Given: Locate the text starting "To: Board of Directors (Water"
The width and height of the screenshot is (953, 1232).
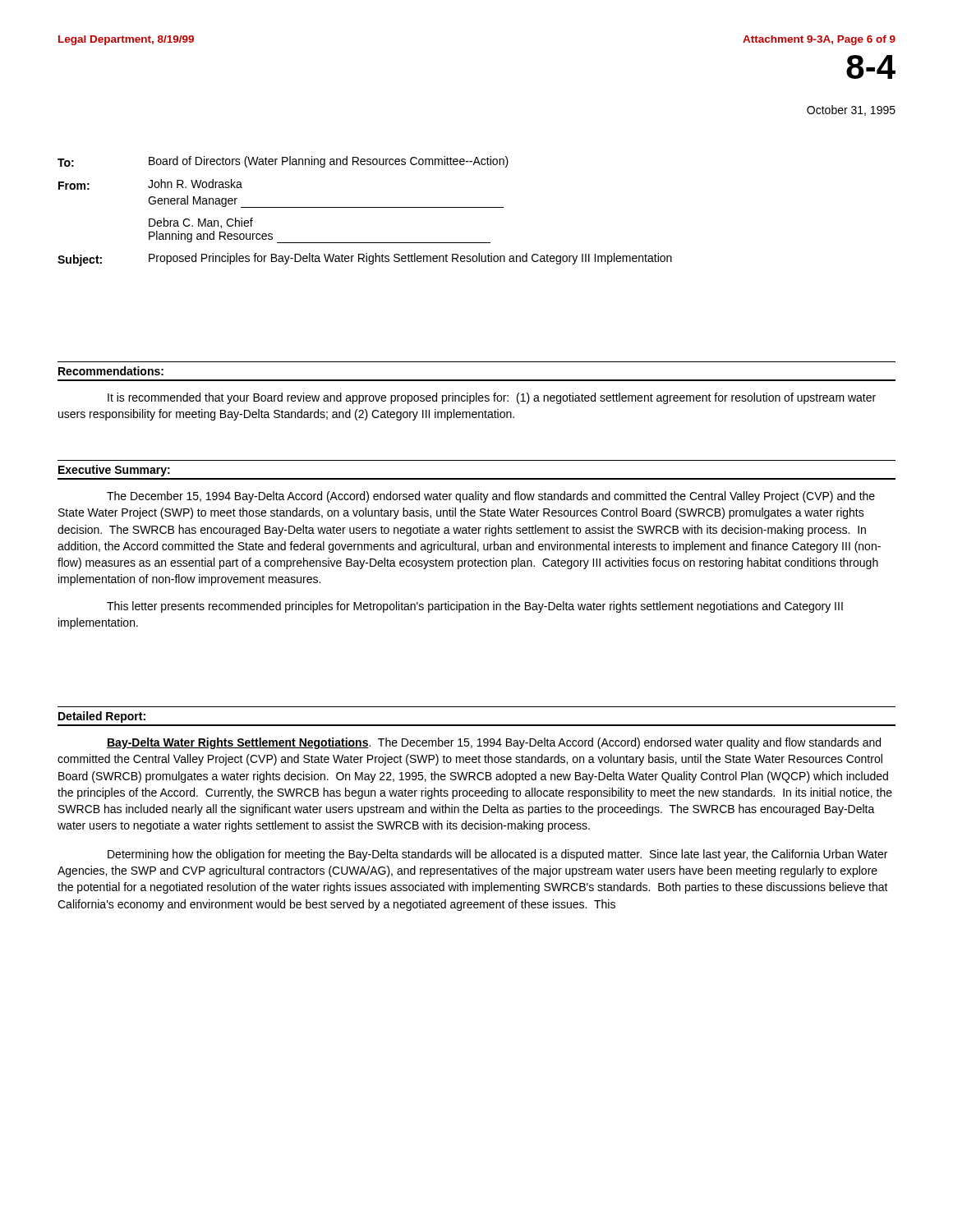Looking at the screenshot, I should point(476,162).
